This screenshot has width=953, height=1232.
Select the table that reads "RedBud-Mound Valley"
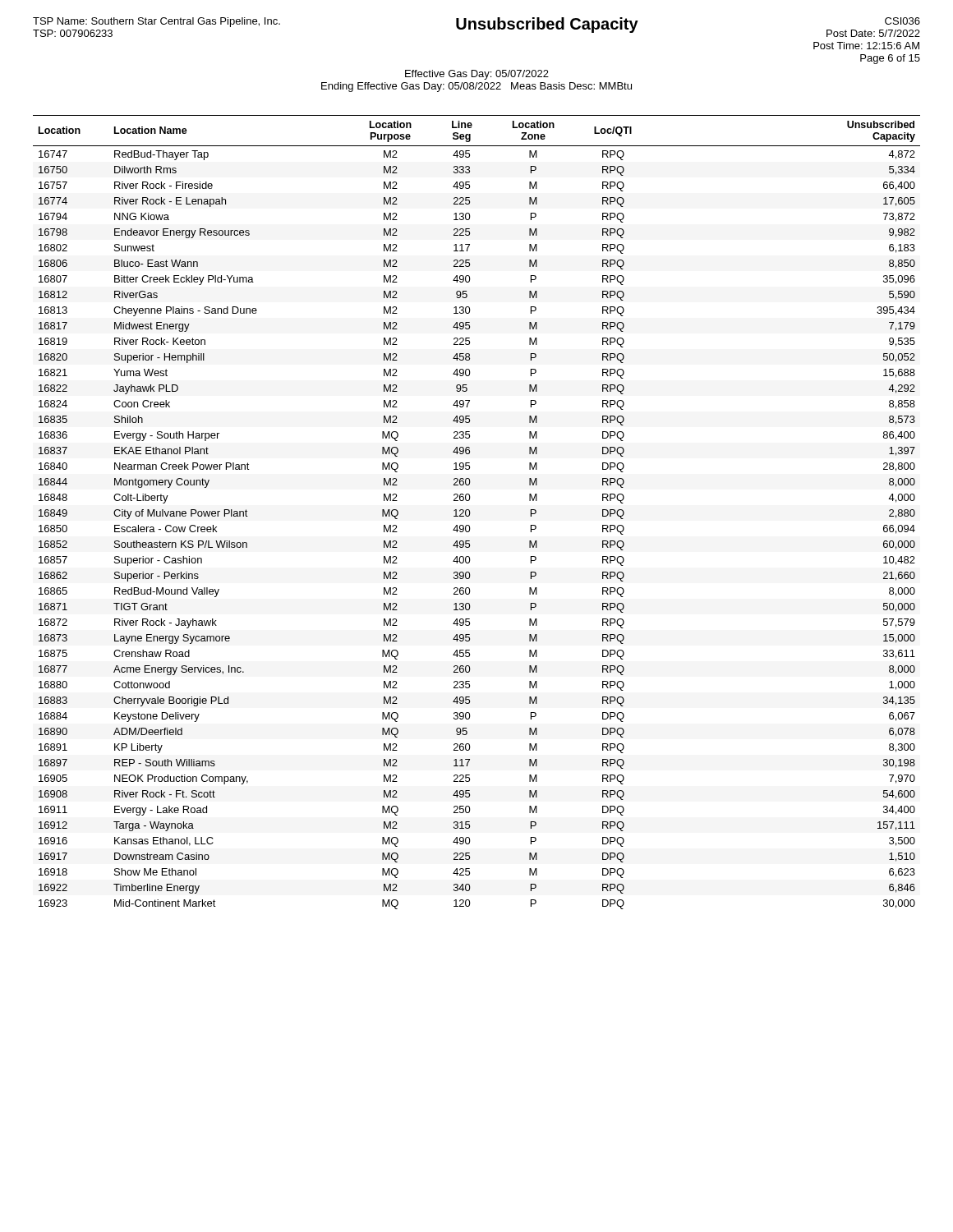(476, 513)
